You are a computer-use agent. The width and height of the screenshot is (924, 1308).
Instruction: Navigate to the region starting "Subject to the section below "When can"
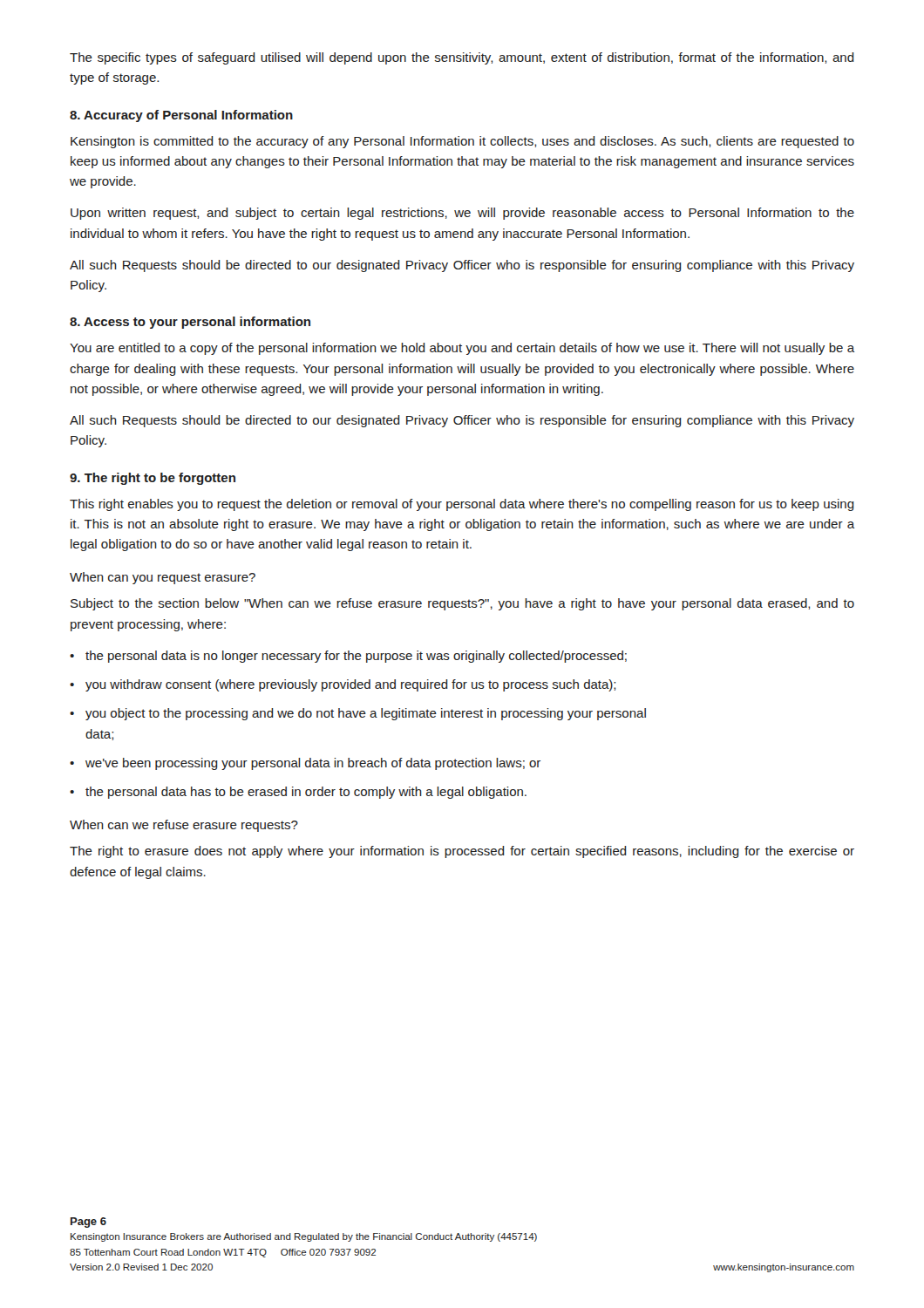click(462, 613)
